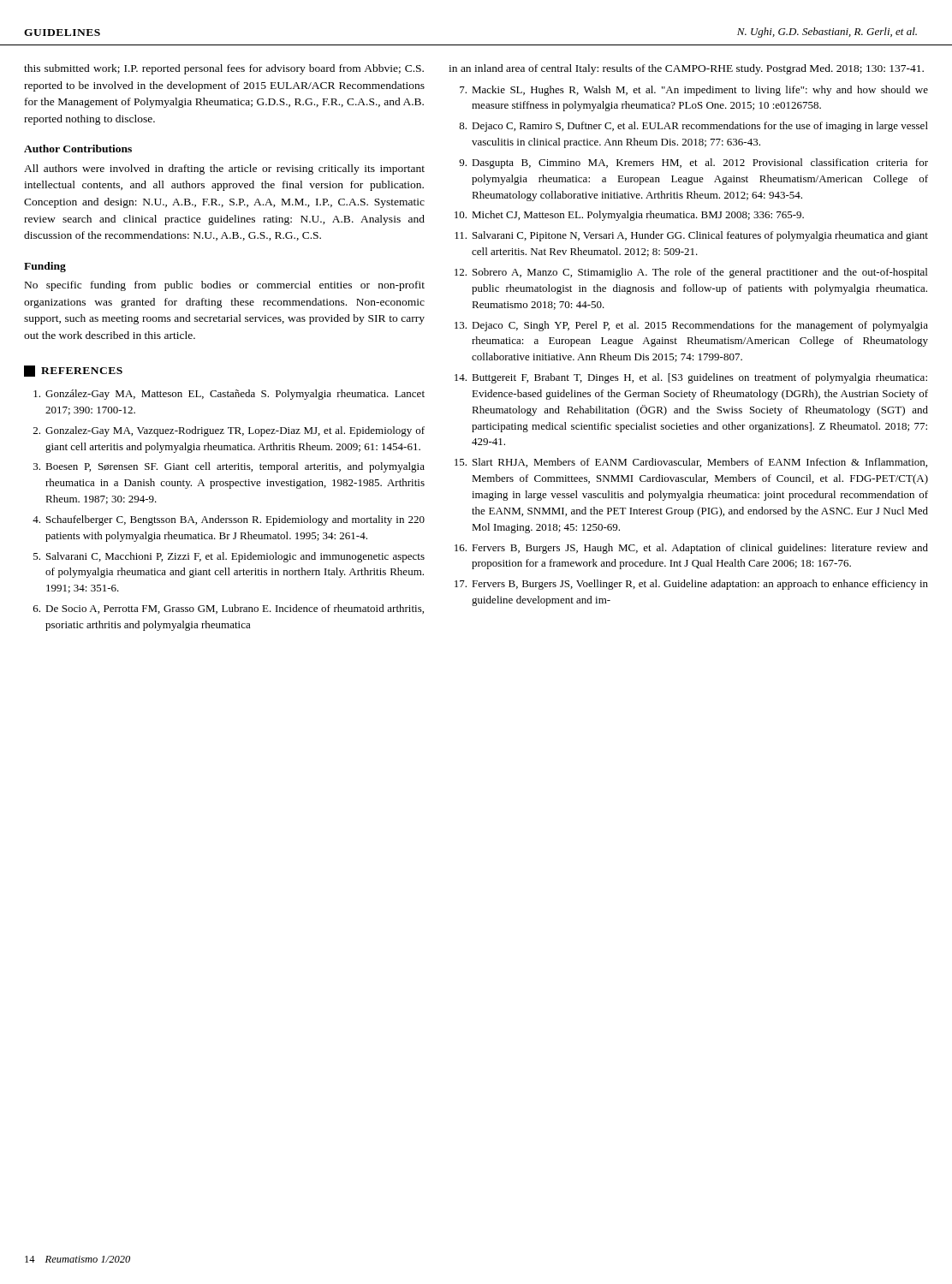The image size is (952, 1284).
Task: Click the passage that begins "7. Mackie SL, Hughes R, Walsh"
Action: 688,98
